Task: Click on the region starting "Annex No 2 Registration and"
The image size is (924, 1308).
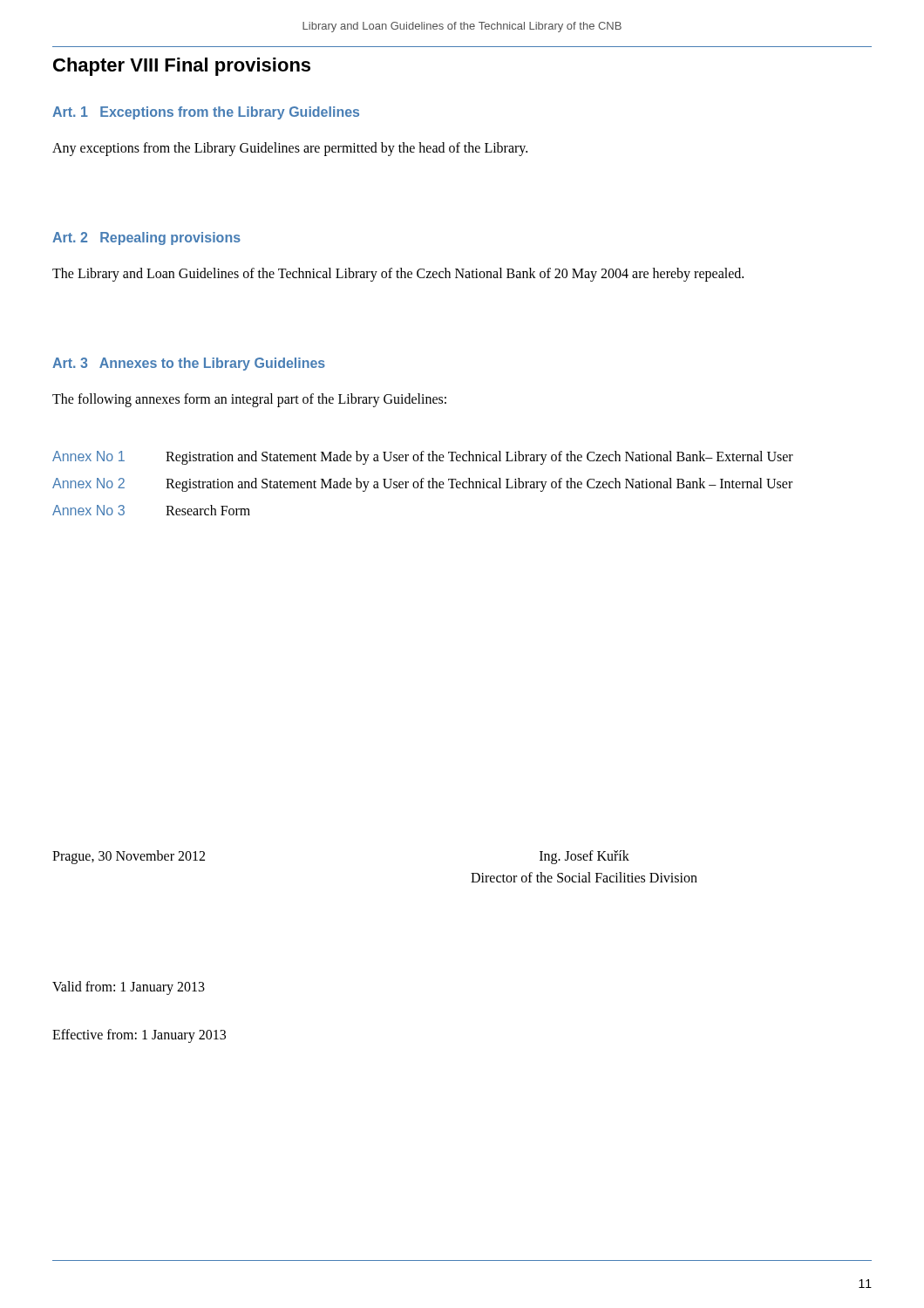Action: (x=462, y=484)
